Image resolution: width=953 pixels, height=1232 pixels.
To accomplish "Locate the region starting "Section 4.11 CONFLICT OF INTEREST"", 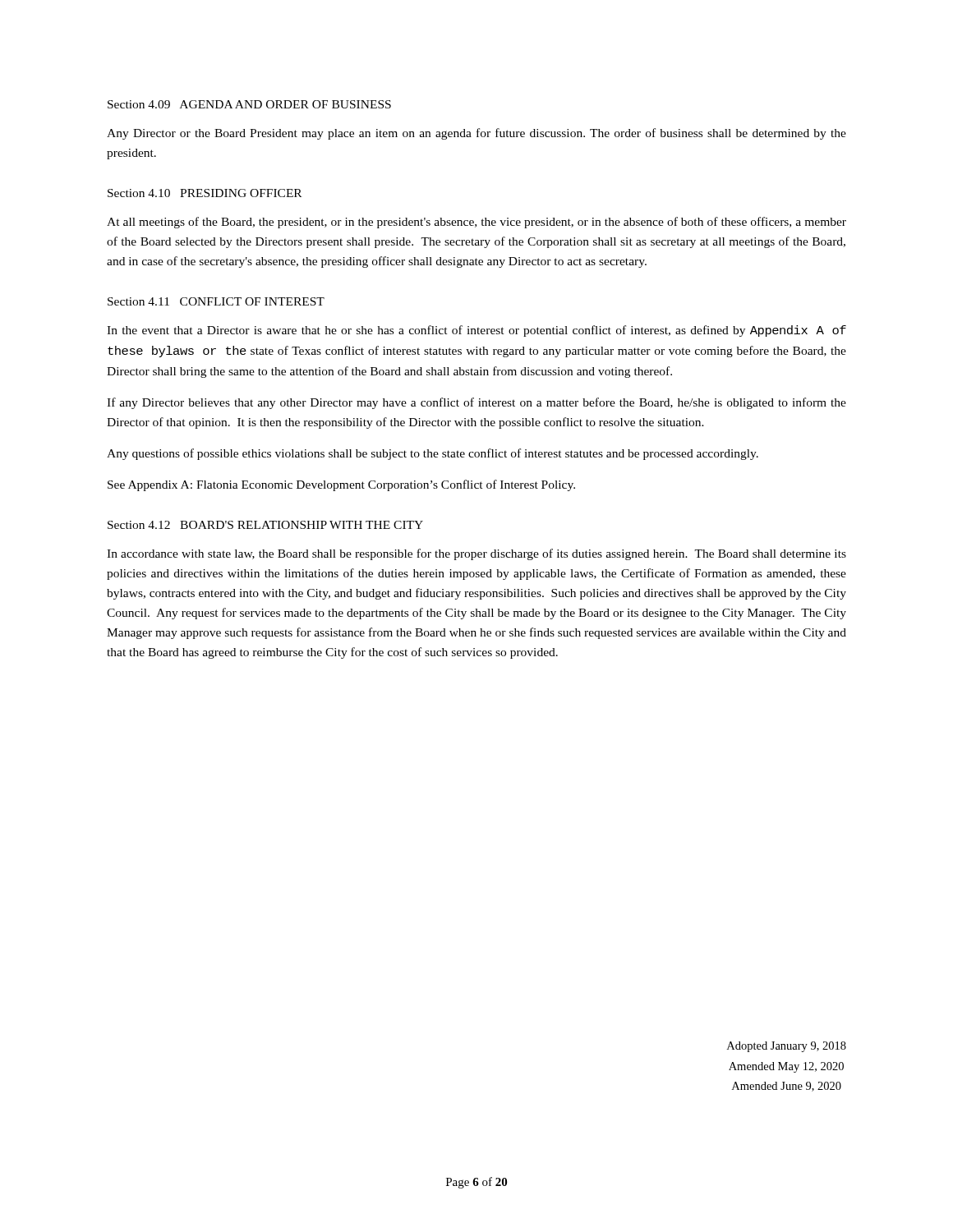I will 216,301.
